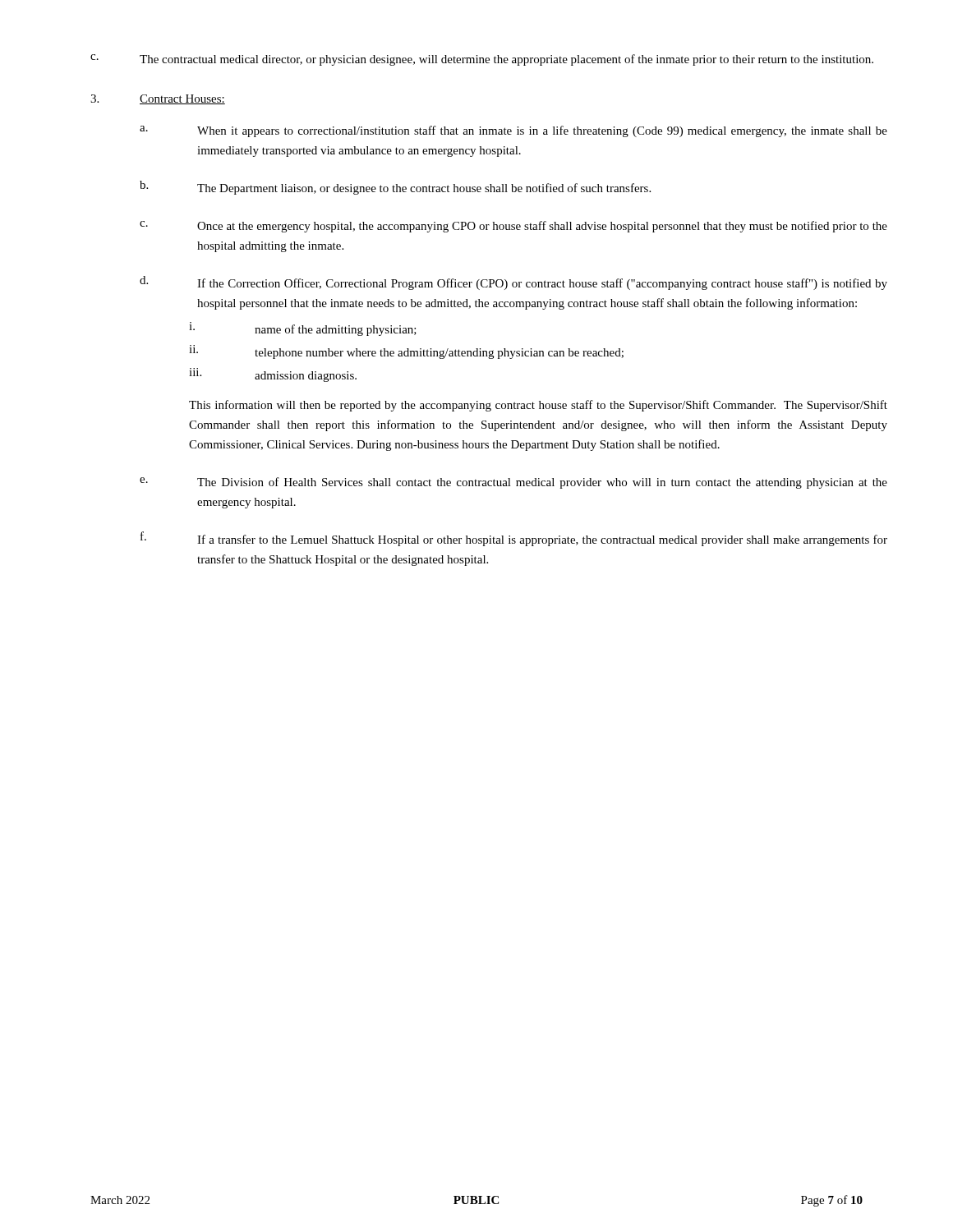Select the element starting "a. When it appears to correctional/institution staff that"
The width and height of the screenshot is (953, 1232).
click(513, 140)
